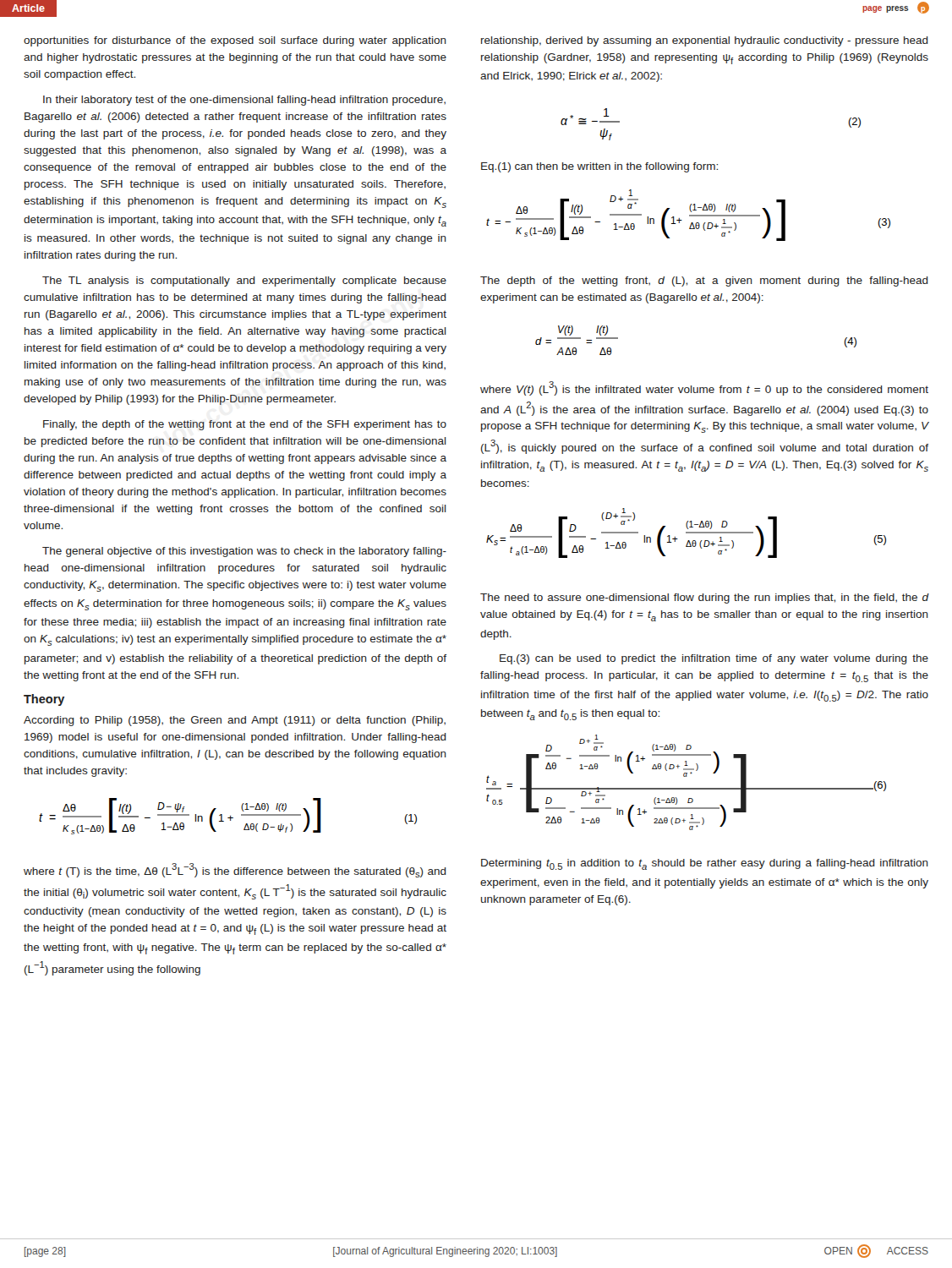Click where it says "d = V(t) AΔθ = I(t) Δθ (4)"
952x1268 pixels.
565,330
